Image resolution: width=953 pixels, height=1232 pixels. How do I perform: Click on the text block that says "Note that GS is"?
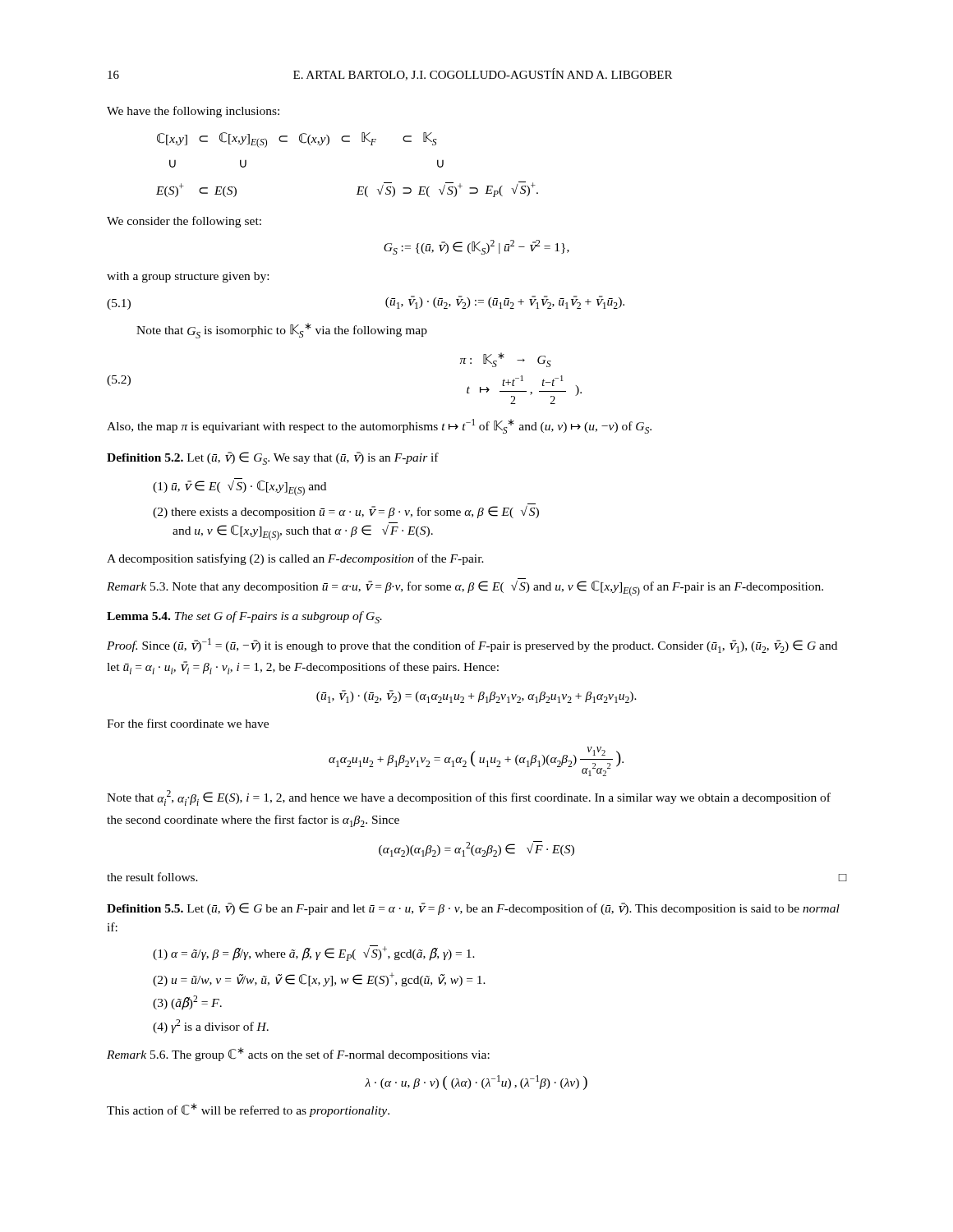[282, 331]
